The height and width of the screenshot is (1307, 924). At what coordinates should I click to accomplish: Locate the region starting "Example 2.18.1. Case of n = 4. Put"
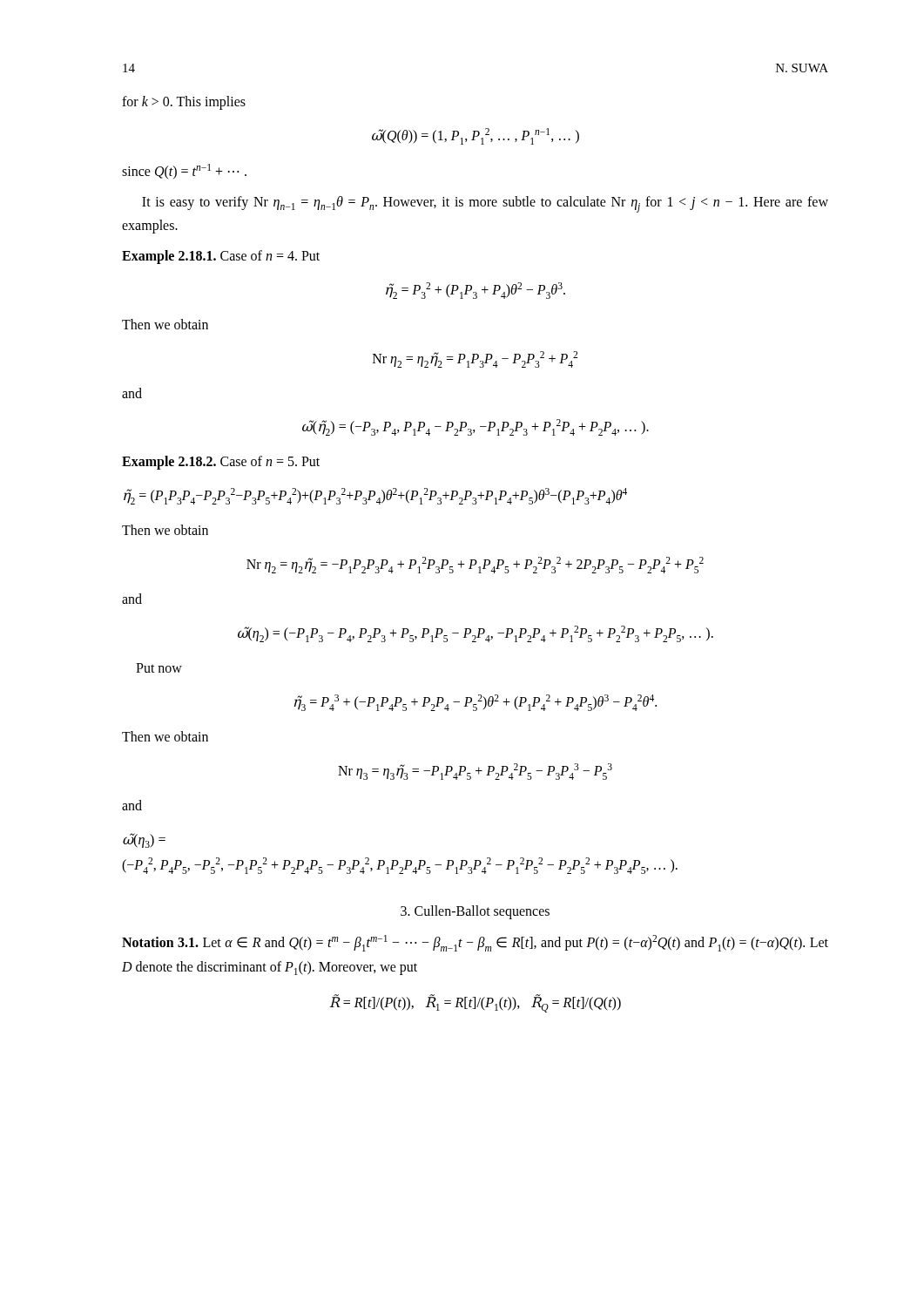221,257
